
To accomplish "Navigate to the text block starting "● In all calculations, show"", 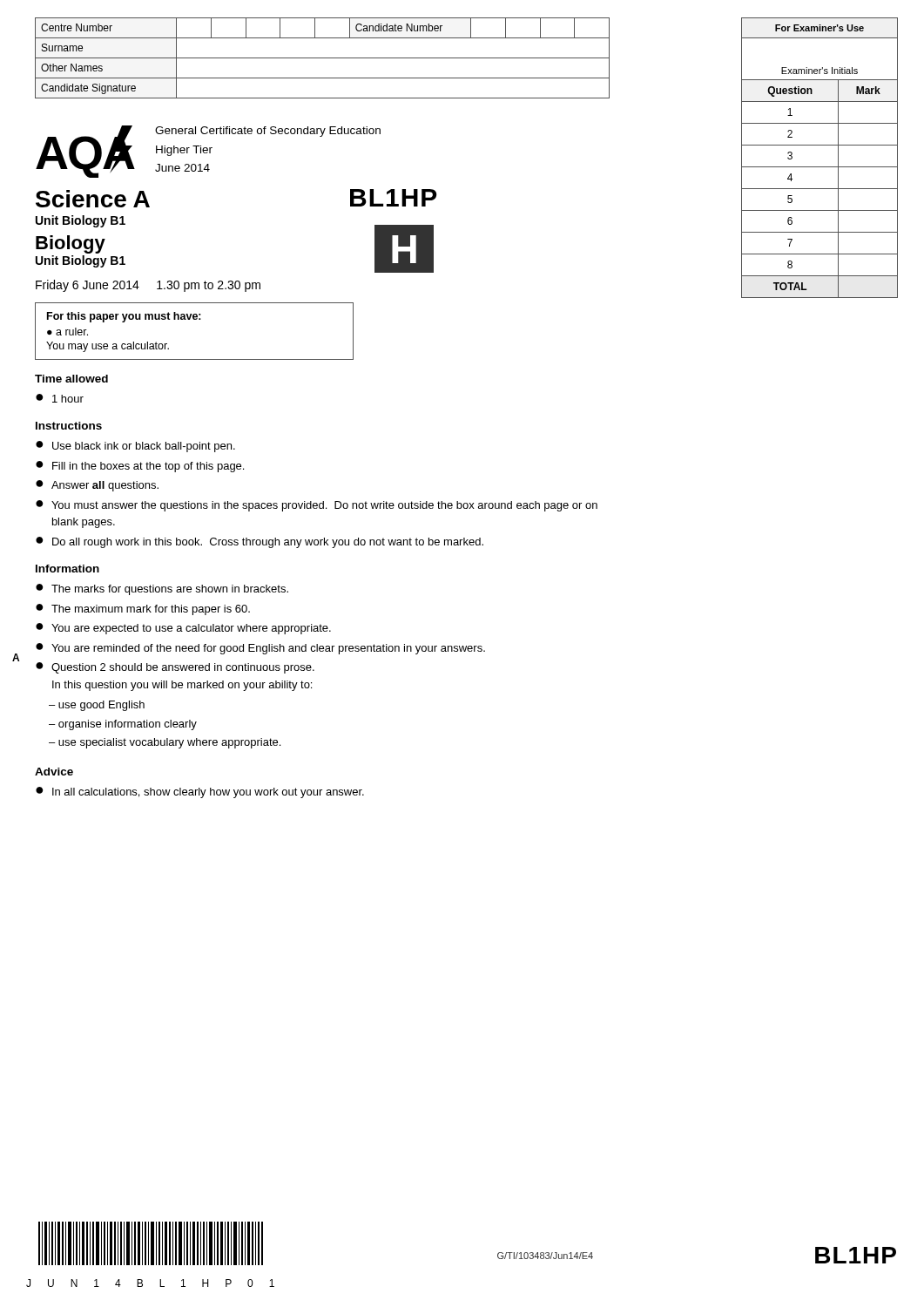I will pos(200,792).
